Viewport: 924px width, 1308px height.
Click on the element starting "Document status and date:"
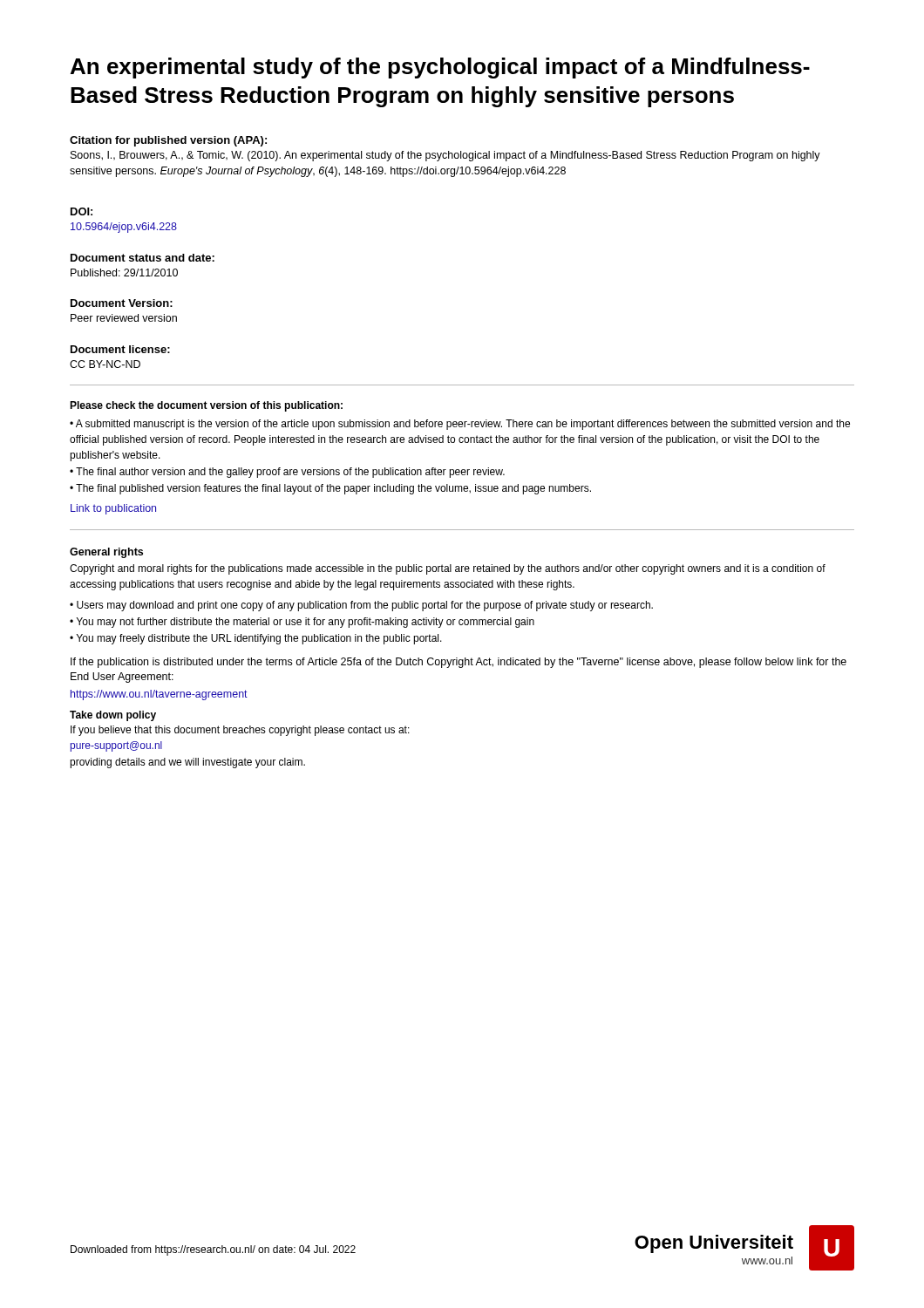point(142,257)
